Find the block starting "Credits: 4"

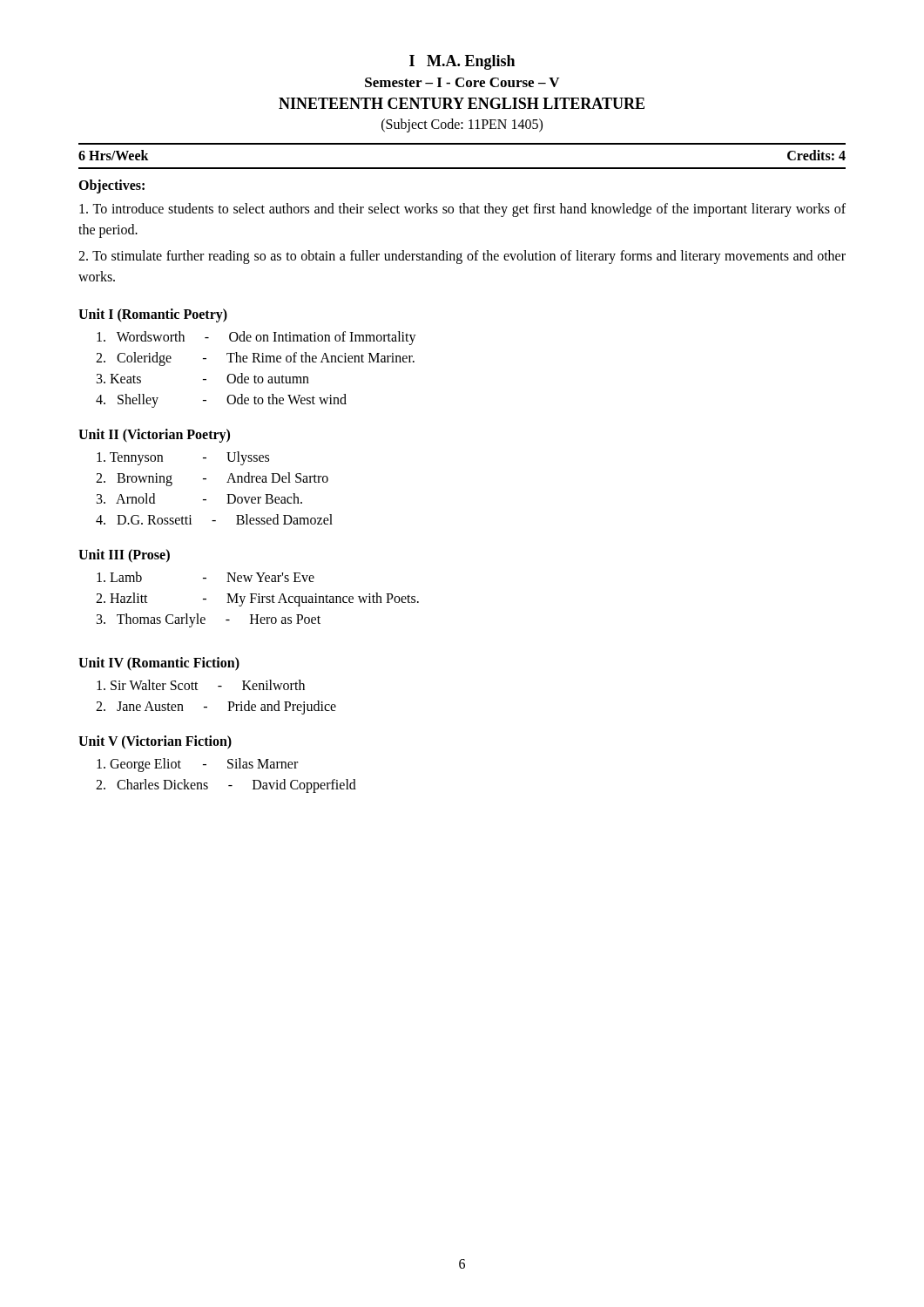coord(816,156)
